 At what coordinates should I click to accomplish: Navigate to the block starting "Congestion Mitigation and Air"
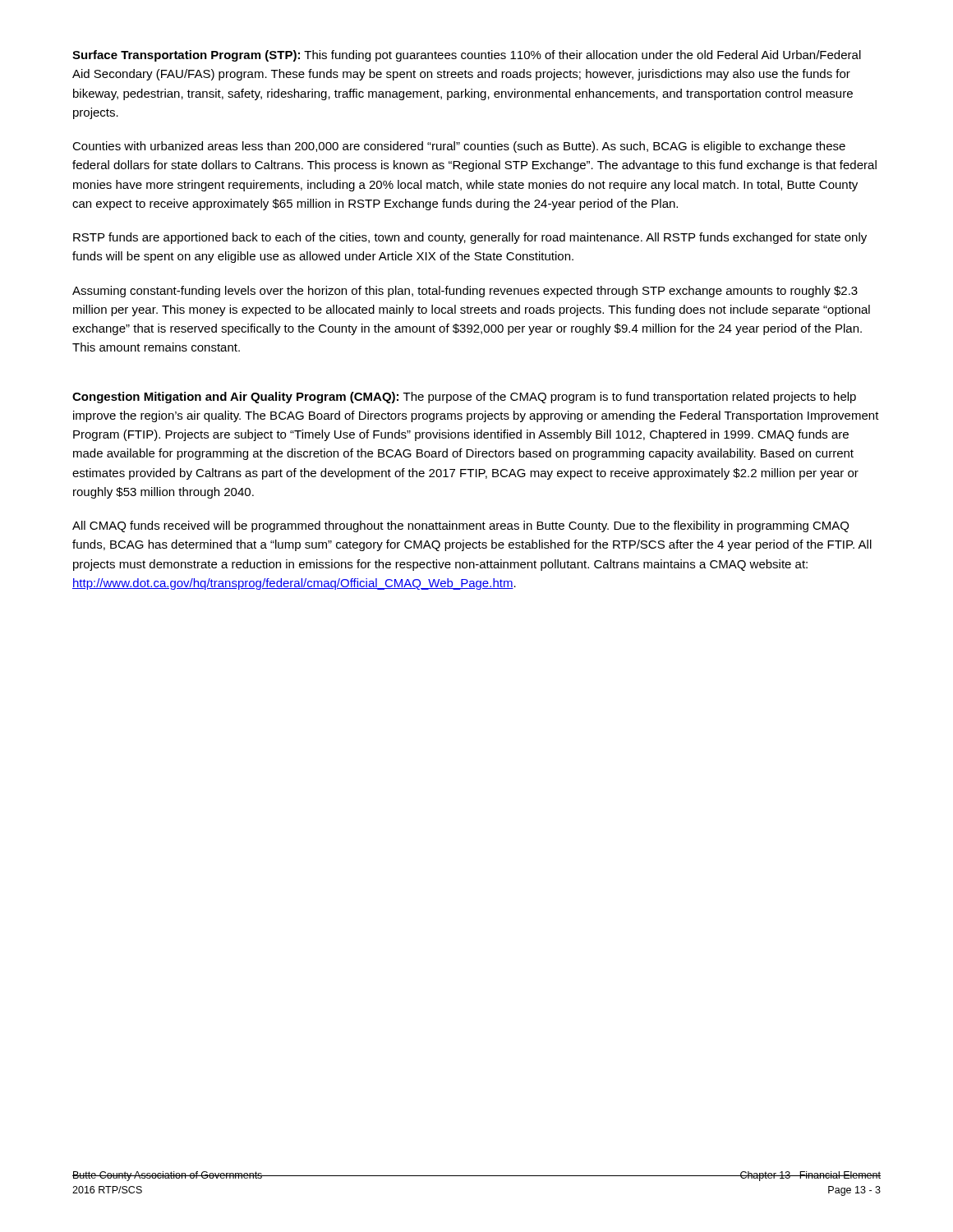point(475,444)
